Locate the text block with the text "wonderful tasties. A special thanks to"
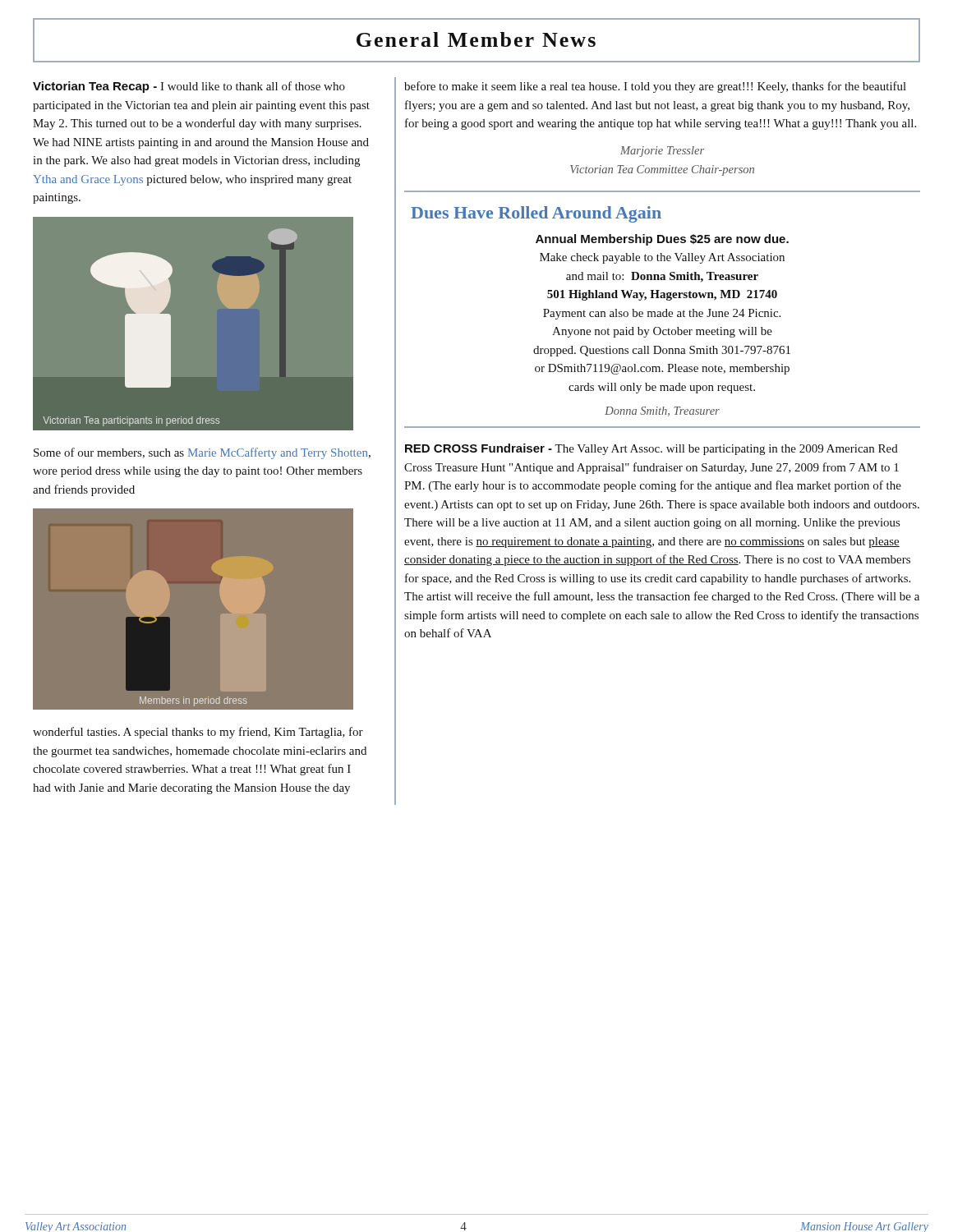Viewport: 953px width, 1232px height. [202, 760]
